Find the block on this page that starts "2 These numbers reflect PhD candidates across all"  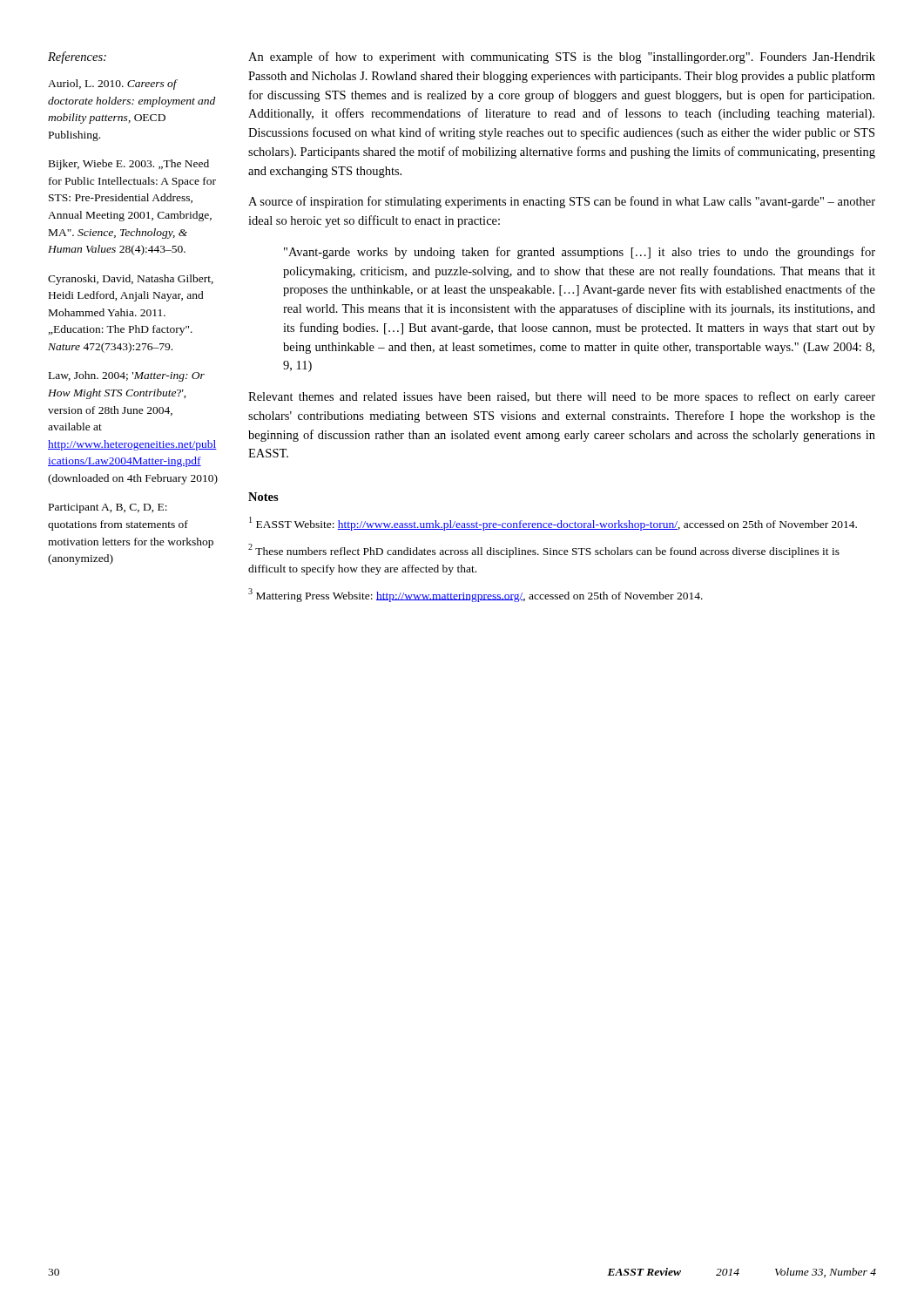[x=544, y=558]
